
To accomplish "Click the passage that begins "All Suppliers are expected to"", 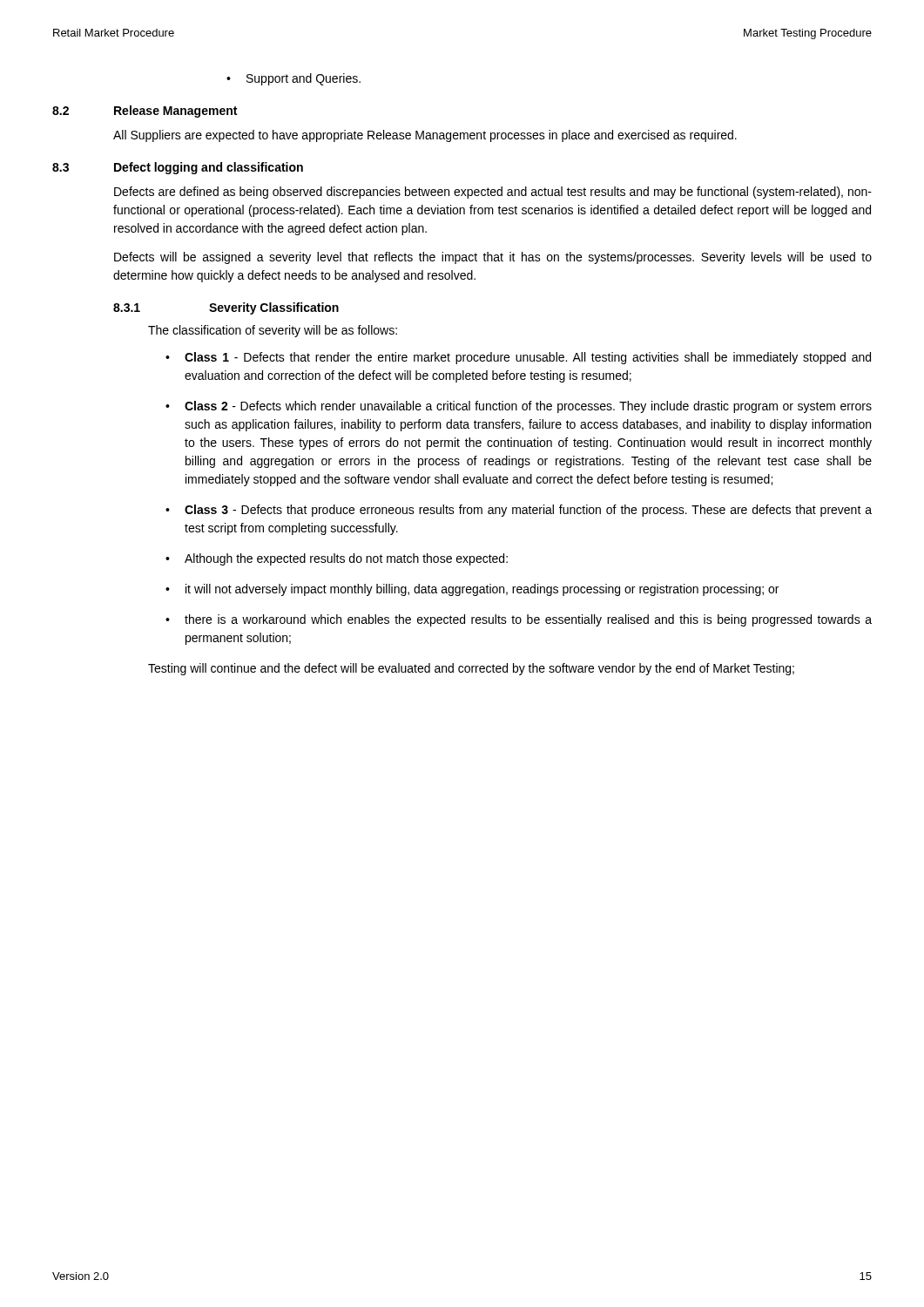I will coord(425,135).
